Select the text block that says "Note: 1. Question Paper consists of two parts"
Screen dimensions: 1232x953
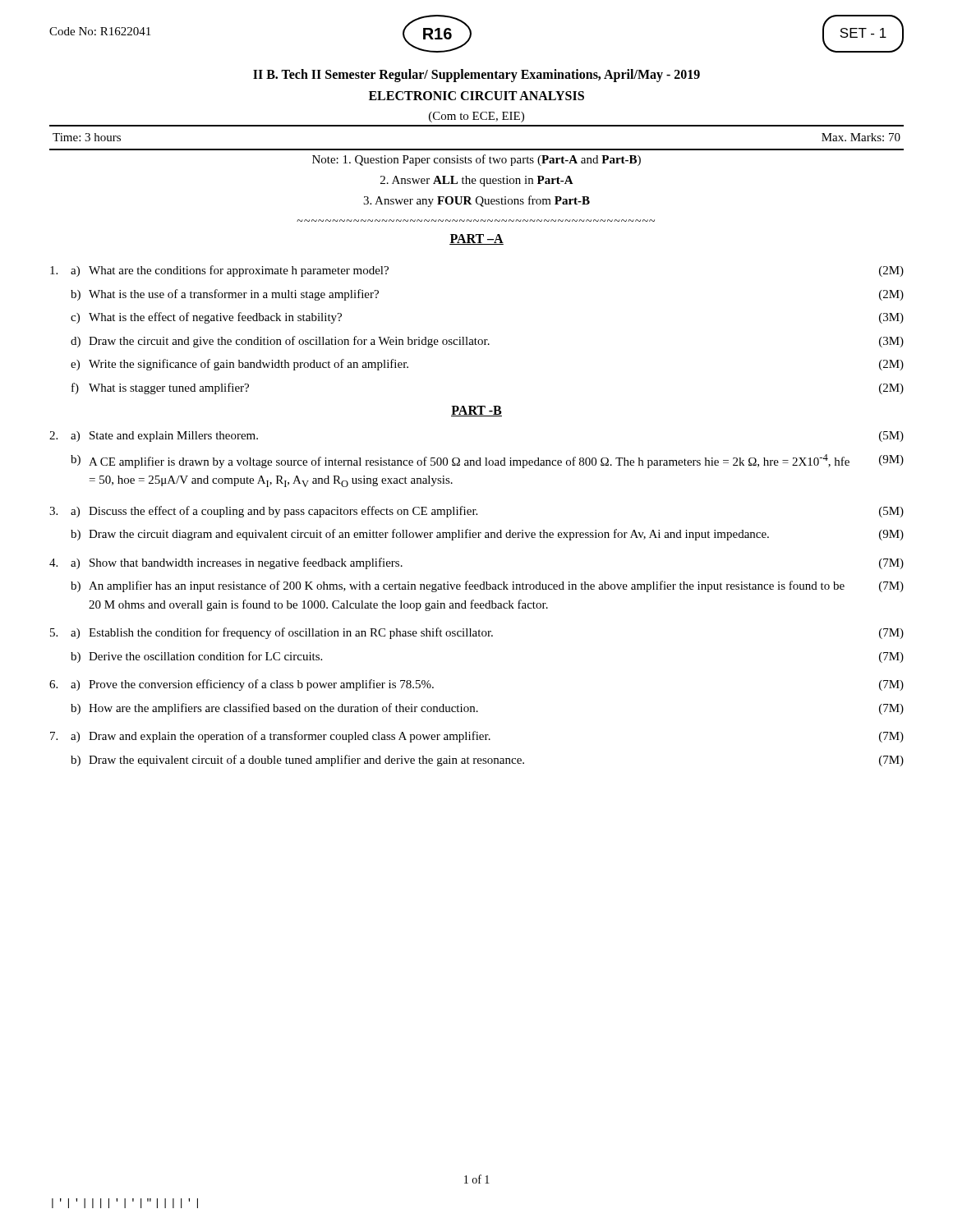point(476,180)
